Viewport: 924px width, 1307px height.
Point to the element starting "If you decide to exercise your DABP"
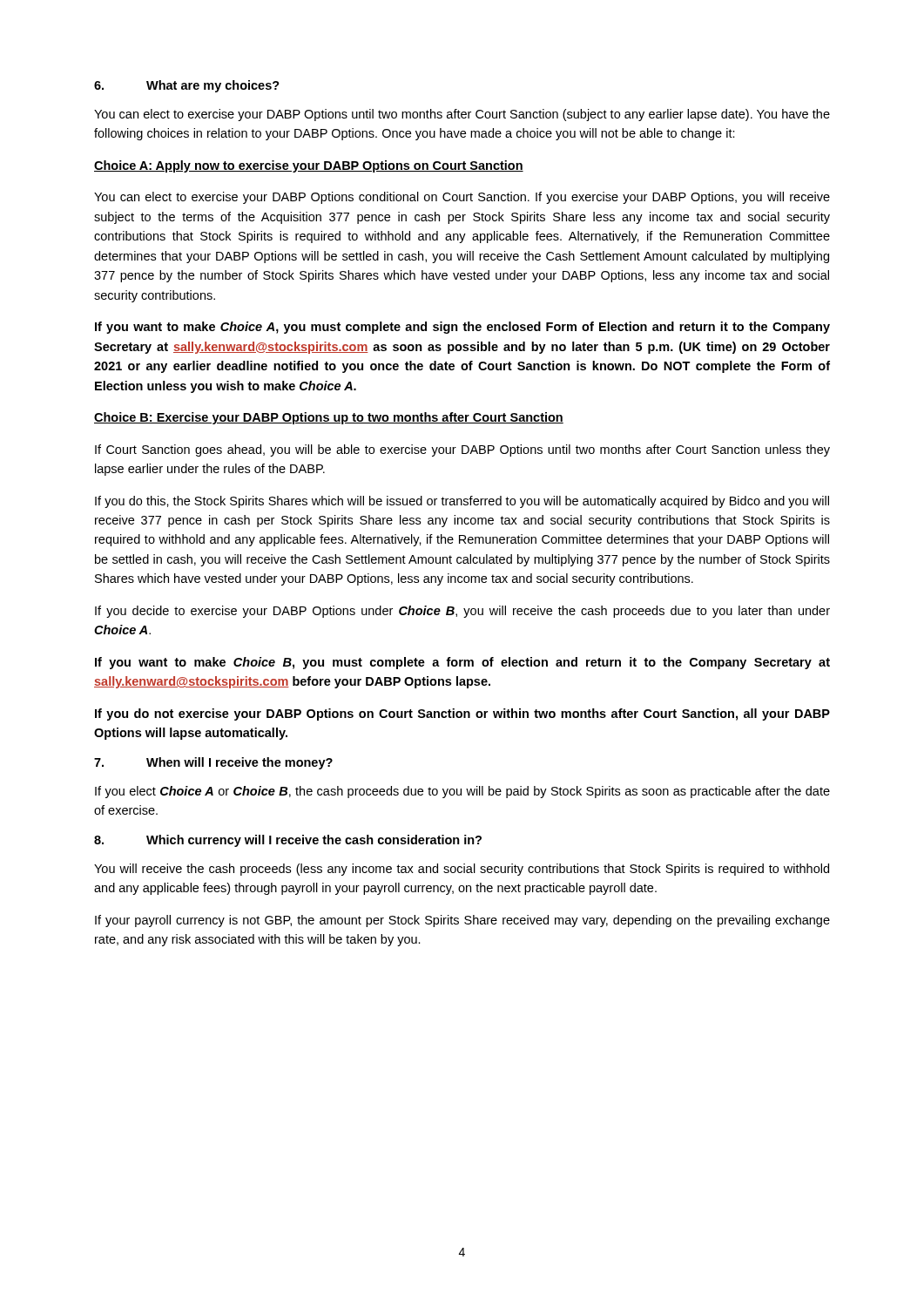click(462, 621)
